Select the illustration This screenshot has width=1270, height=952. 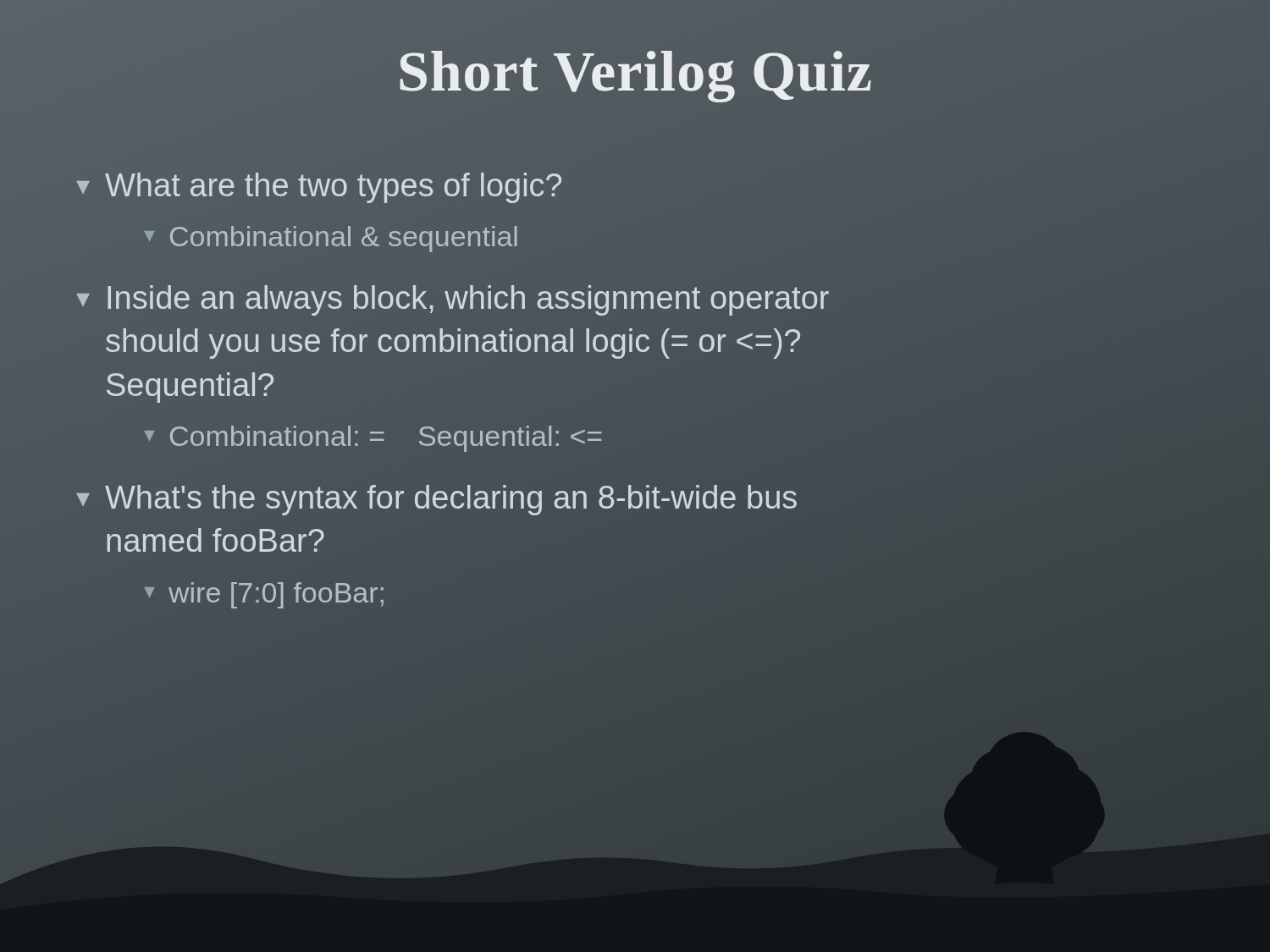(x=635, y=834)
